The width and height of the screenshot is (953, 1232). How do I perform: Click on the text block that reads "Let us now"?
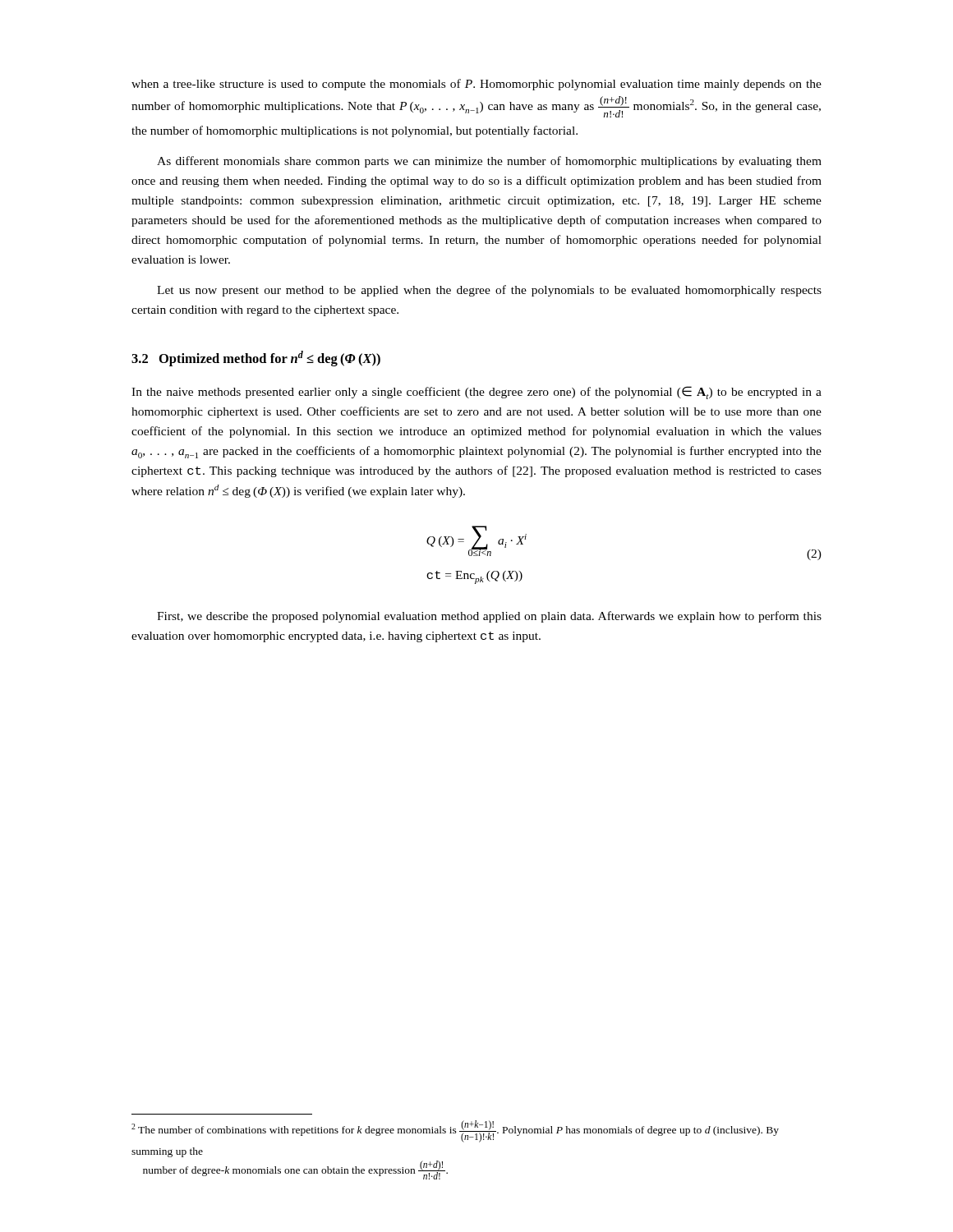pos(476,300)
